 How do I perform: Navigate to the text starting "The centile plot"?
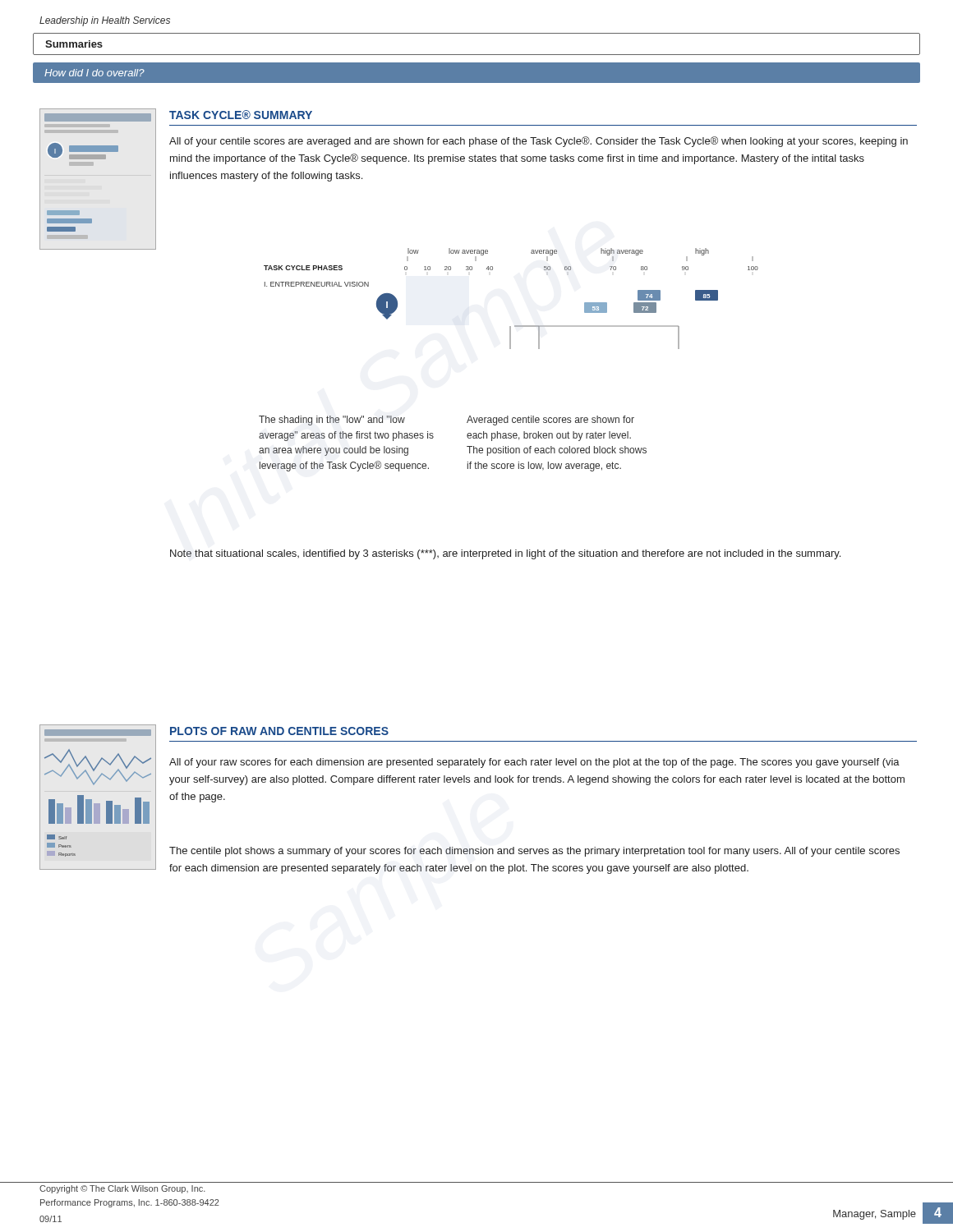535,859
